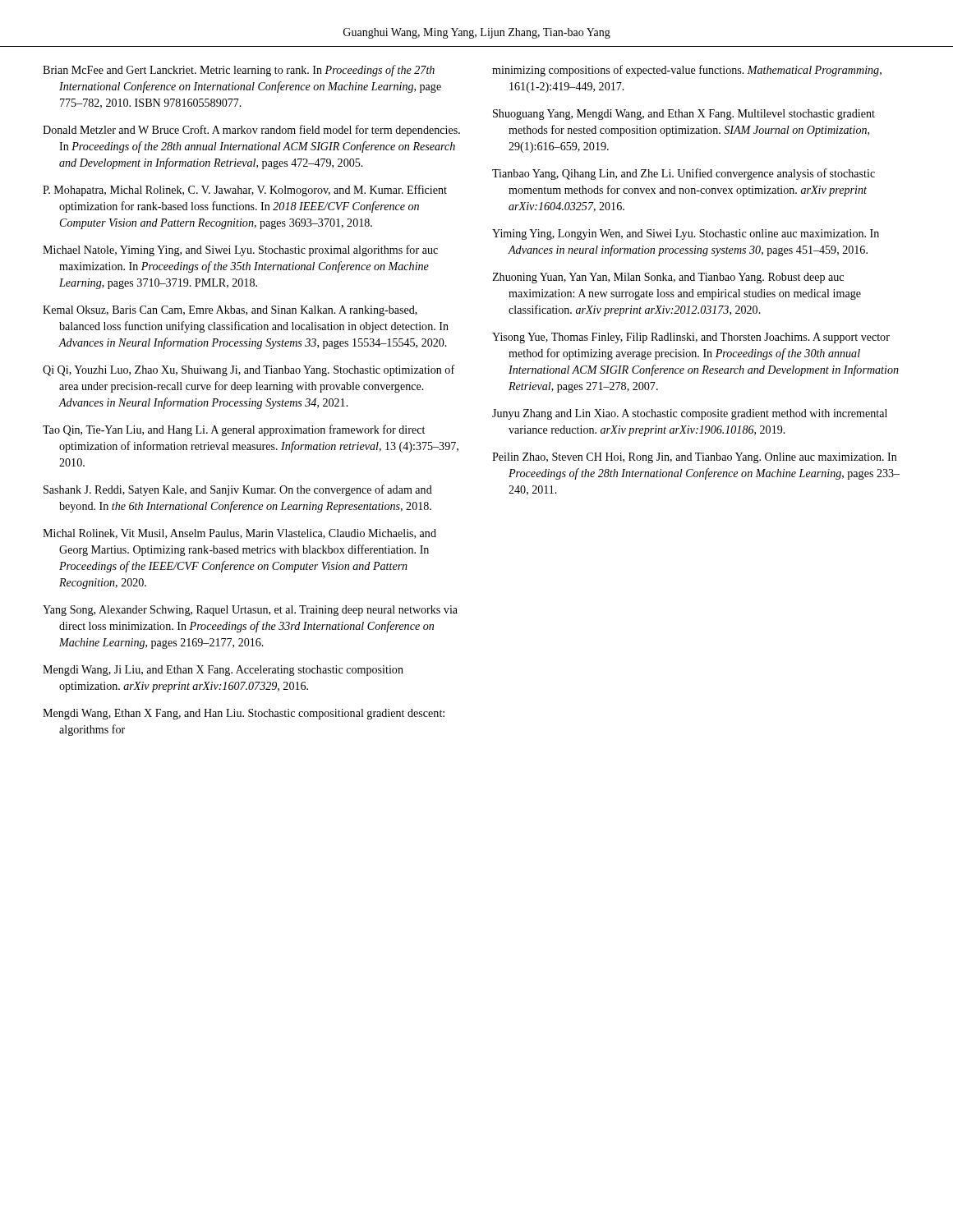Click on the list item containing "Mengdi Wang, Ji Liu,"
Image resolution: width=953 pixels, height=1232 pixels.
pos(223,678)
